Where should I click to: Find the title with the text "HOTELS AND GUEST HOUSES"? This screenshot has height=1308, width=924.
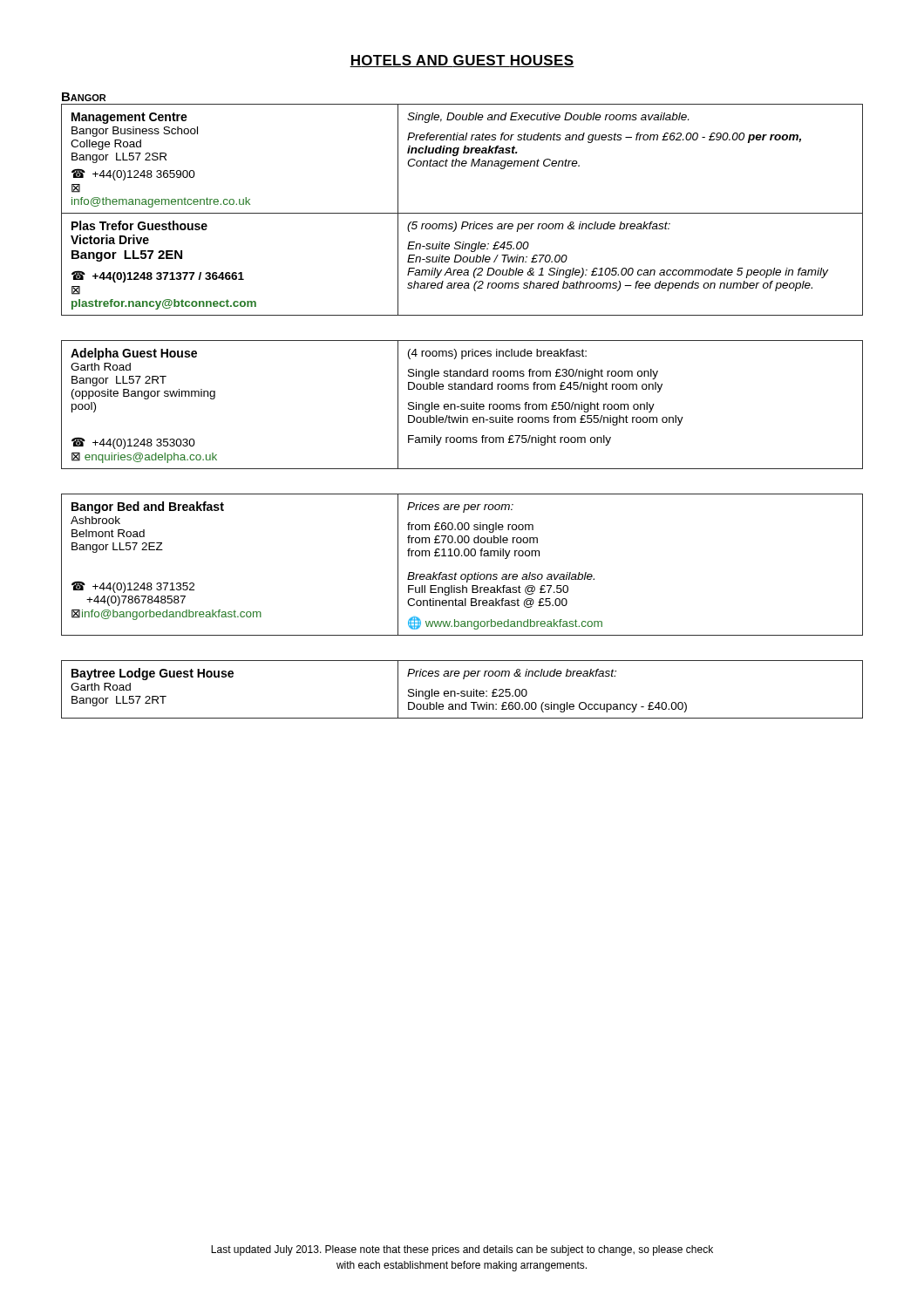point(462,61)
